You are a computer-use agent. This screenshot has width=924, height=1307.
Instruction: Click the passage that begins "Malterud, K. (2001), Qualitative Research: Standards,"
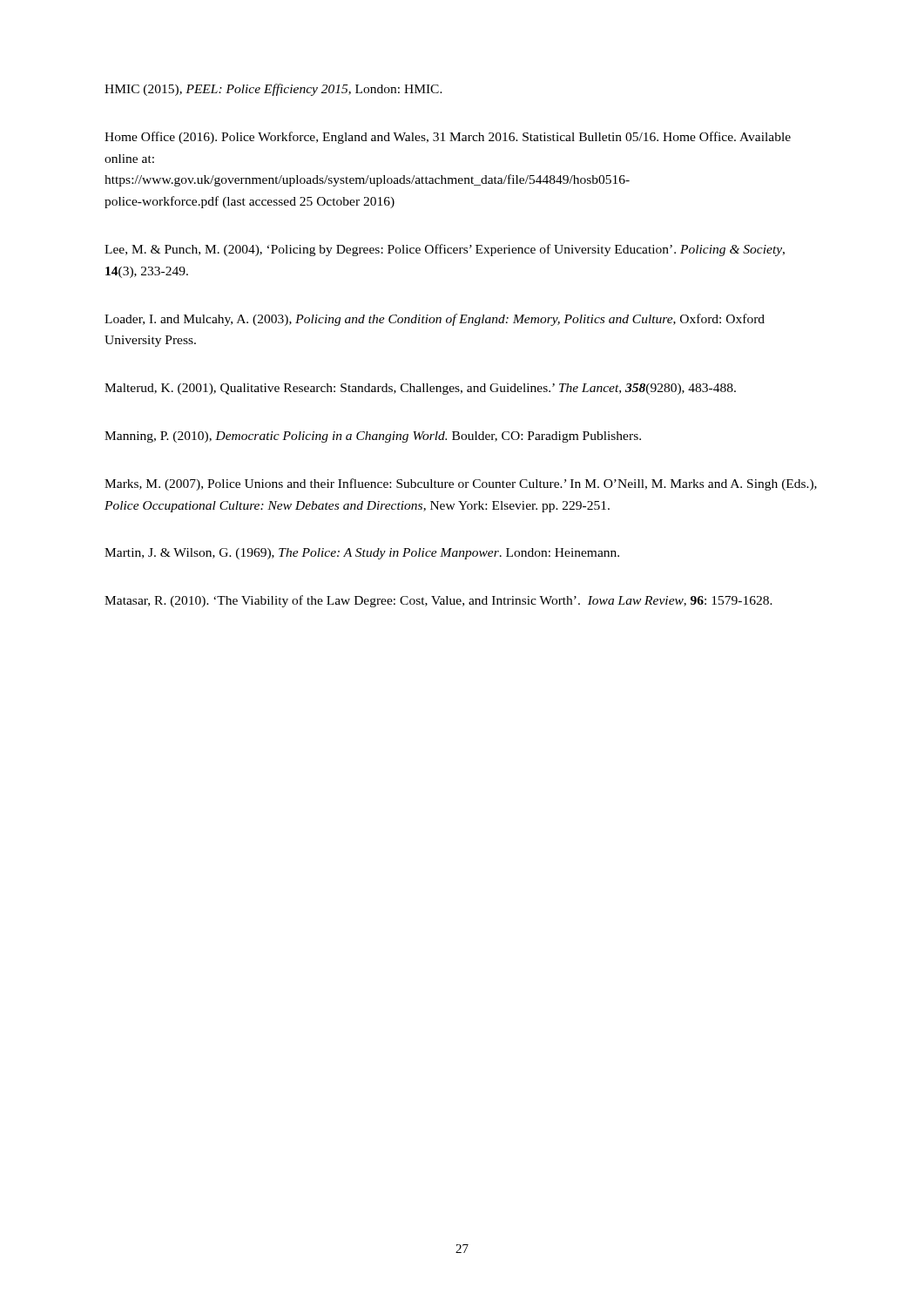pyautogui.click(x=421, y=387)
